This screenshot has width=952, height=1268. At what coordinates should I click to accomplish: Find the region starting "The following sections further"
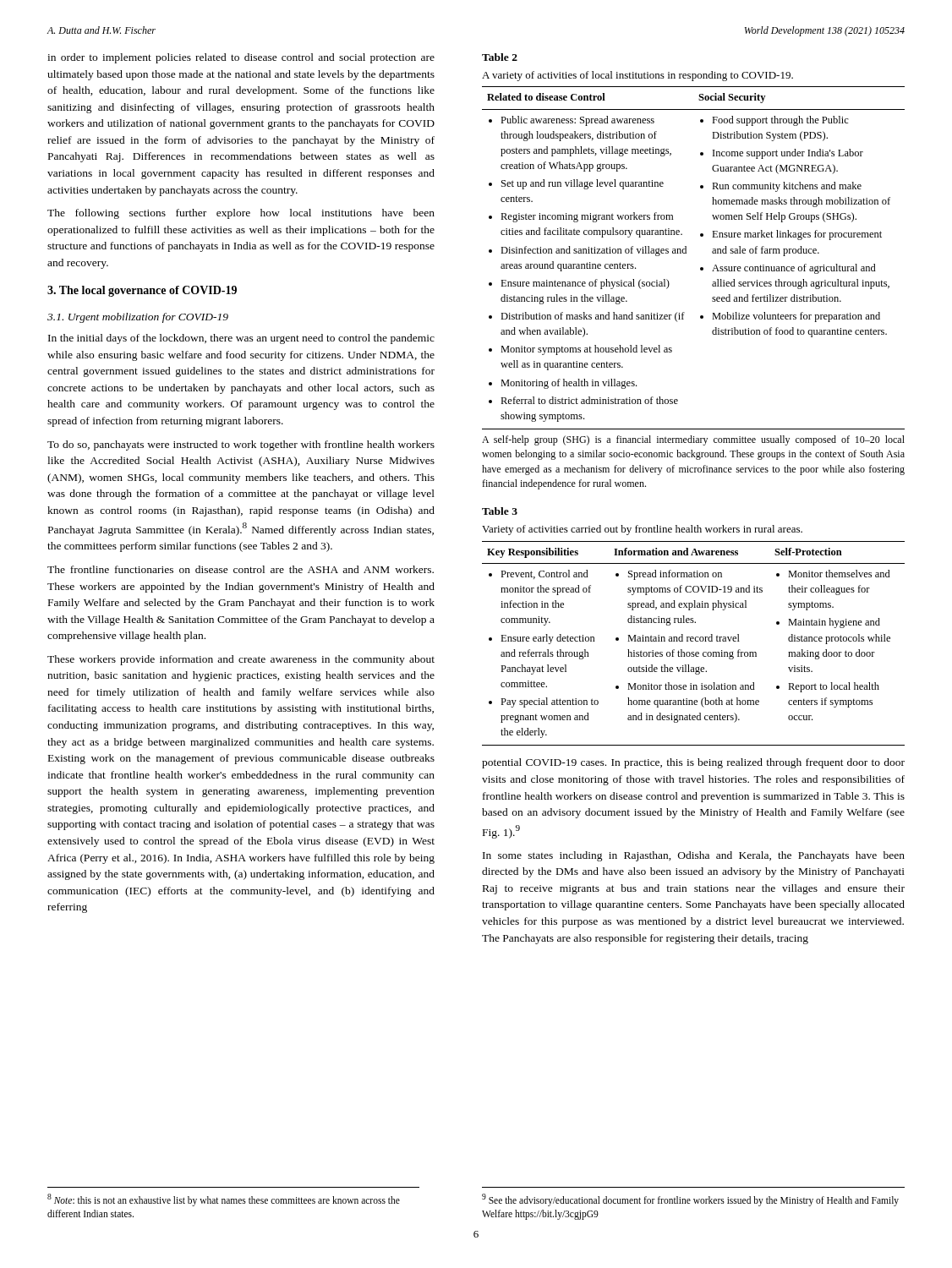[241, 238]
